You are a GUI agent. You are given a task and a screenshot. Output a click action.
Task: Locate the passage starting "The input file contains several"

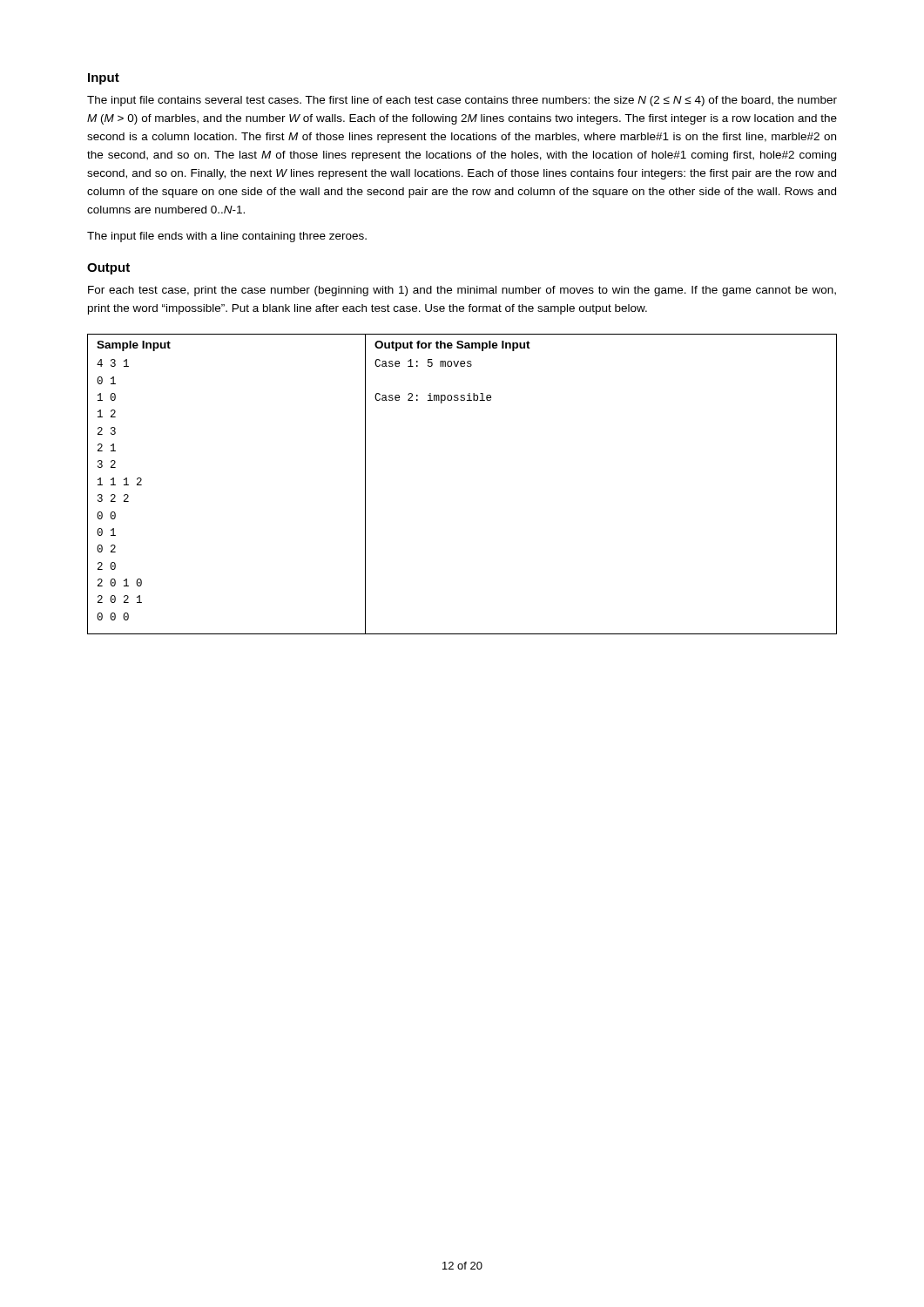pos(462,154)
